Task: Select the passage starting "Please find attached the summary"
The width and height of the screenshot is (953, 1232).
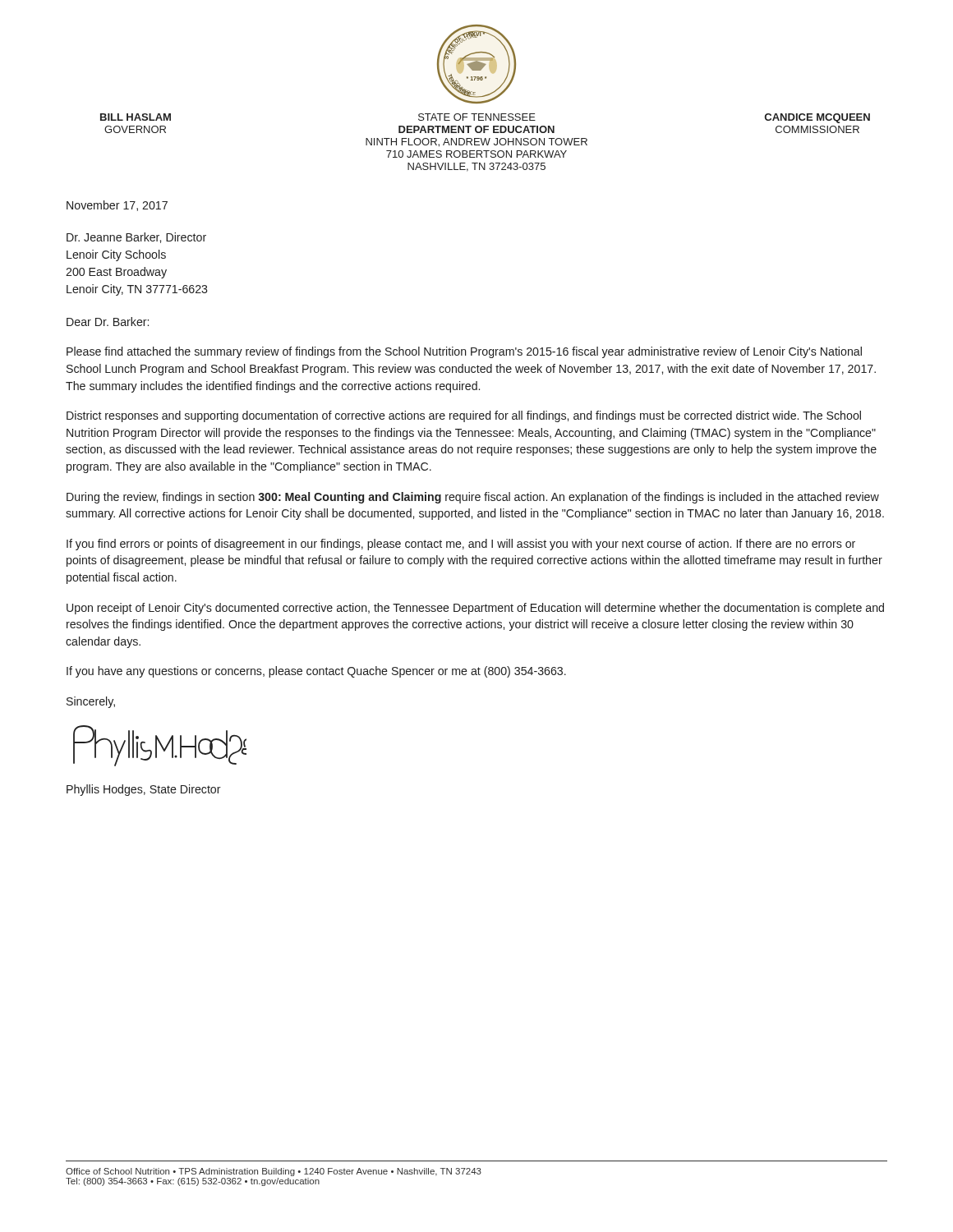Action: tap(471, 369)
